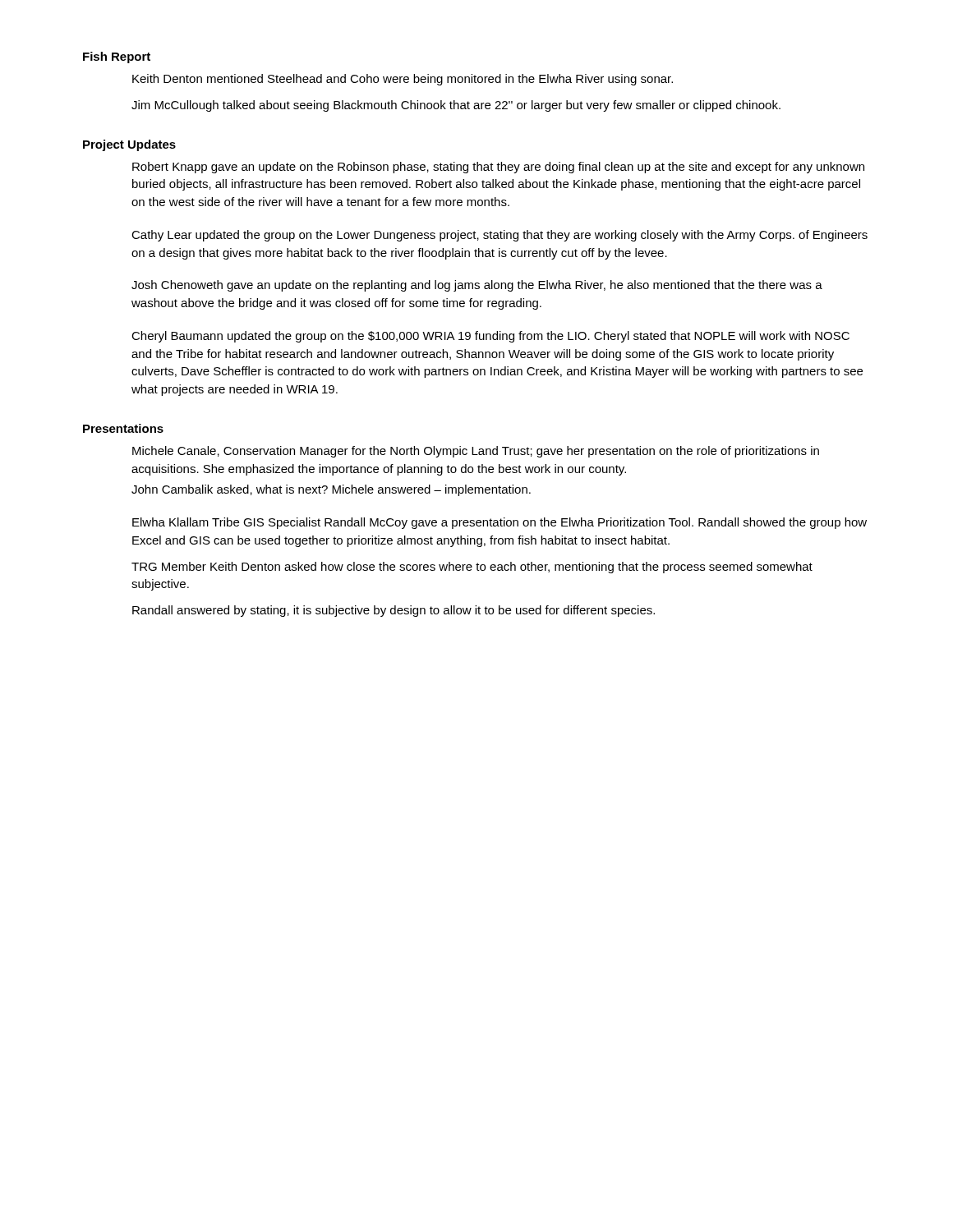Screen dimensions: 1232x953
Task: Select the element starting "Cathy Lear updated"
Action: (500, 243)
